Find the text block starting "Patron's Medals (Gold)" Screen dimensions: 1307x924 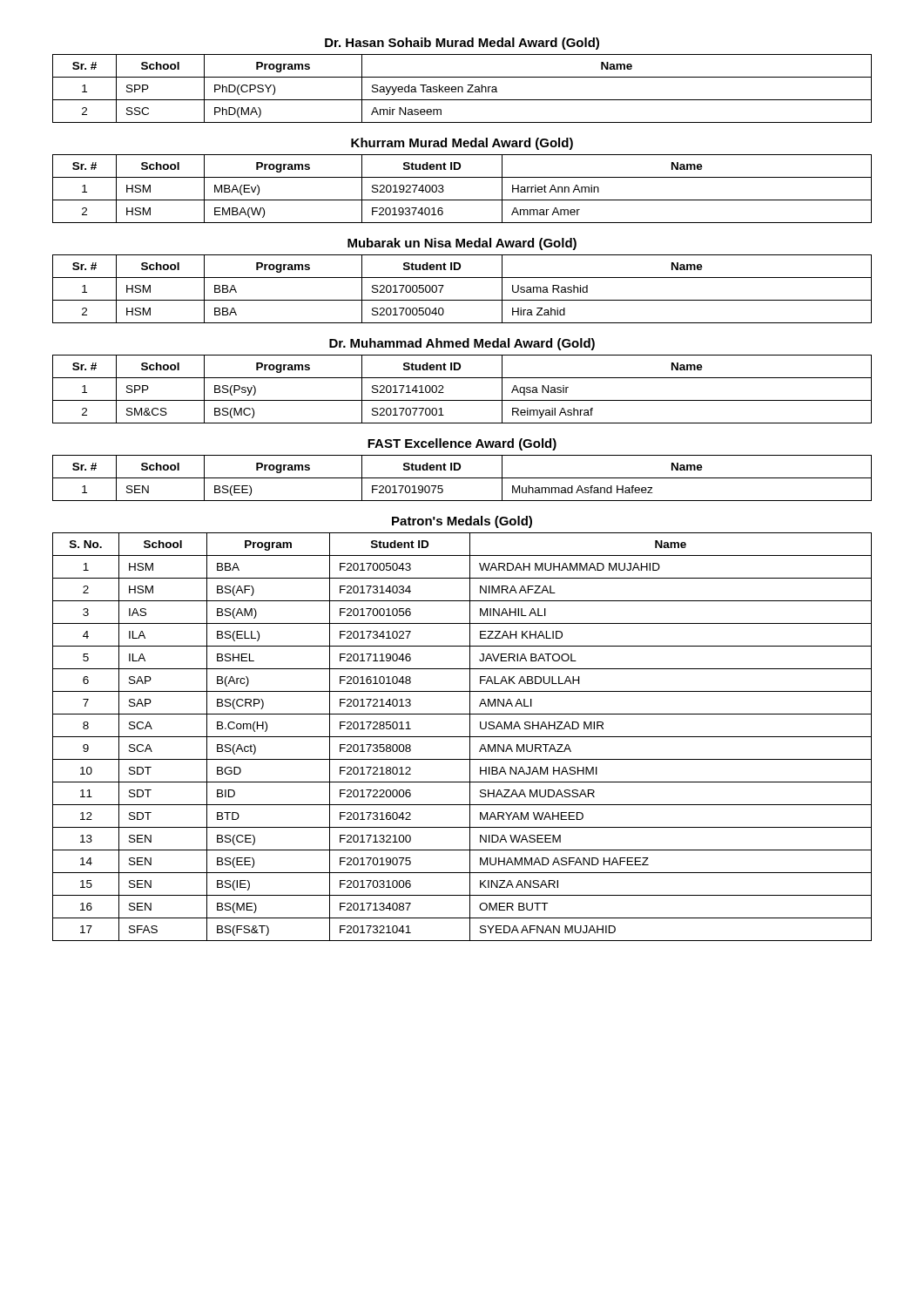pyautogui.click(x=462, y=521)
